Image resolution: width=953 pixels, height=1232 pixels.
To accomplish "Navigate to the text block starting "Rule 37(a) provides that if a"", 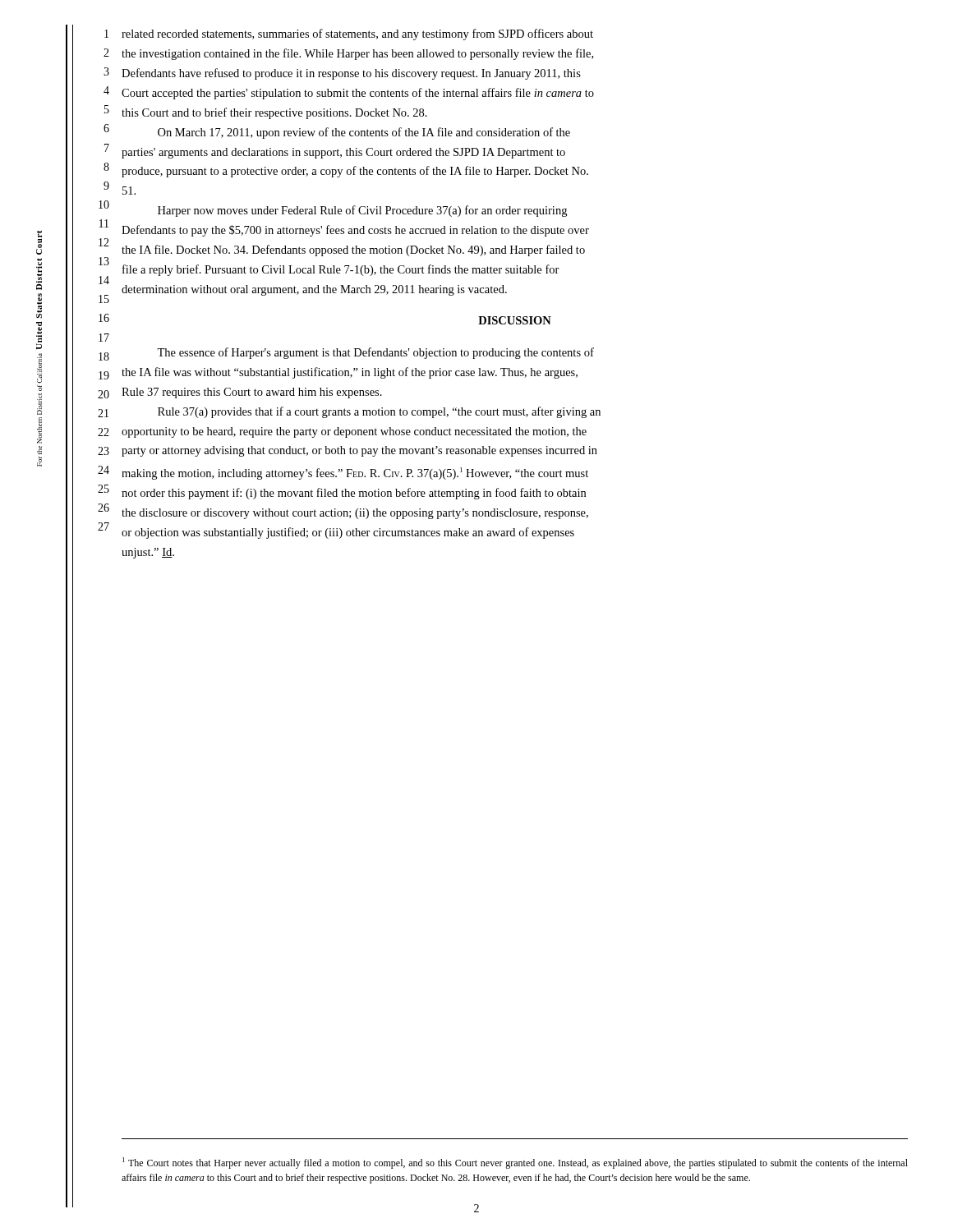I will click(515, 482).
